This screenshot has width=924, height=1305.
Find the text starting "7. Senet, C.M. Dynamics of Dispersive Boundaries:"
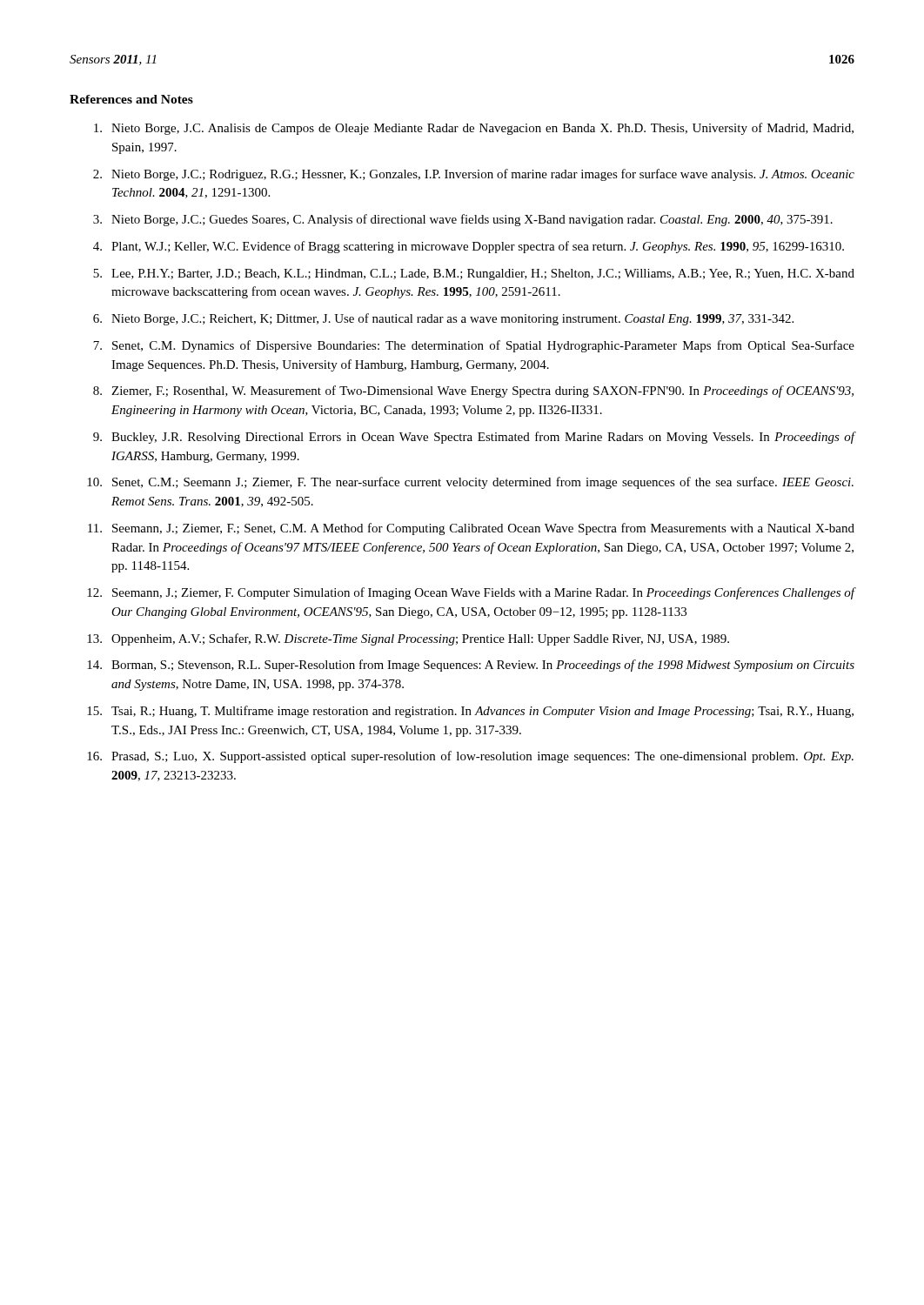(462, 355)
